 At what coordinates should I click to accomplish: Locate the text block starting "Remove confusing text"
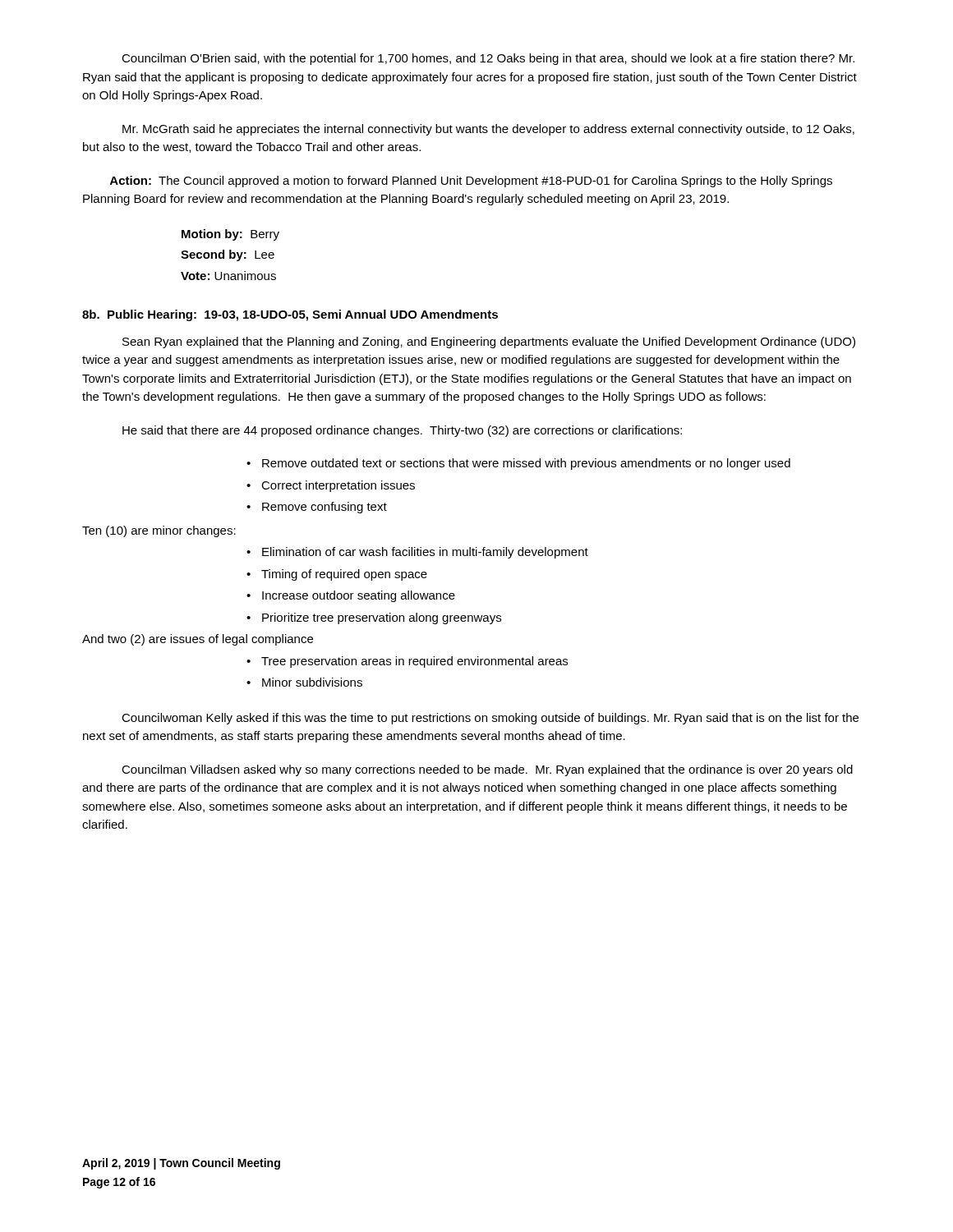pos(324,506)
